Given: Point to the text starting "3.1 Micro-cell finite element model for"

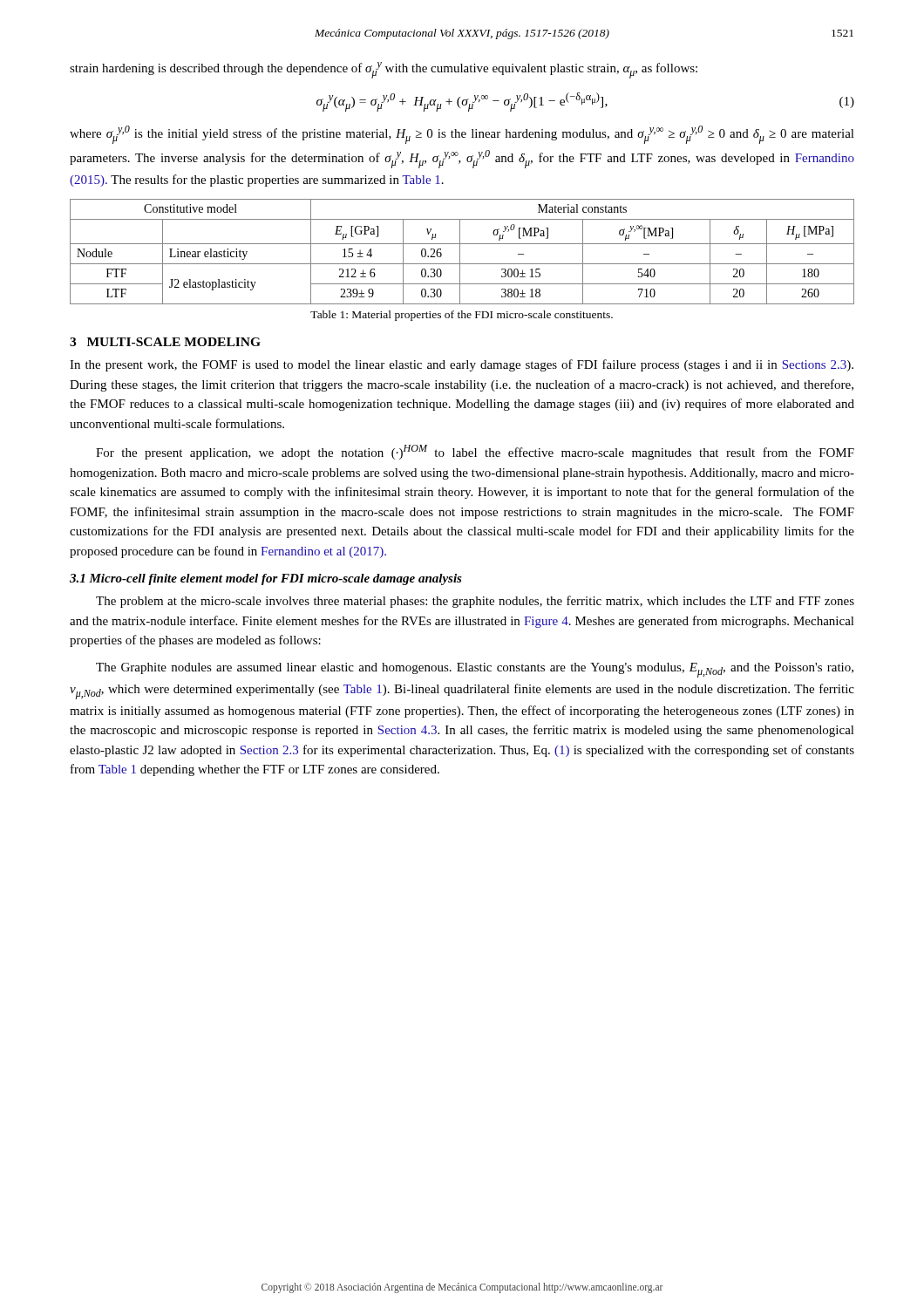Looking at the screenshot, I should point(266,578).
